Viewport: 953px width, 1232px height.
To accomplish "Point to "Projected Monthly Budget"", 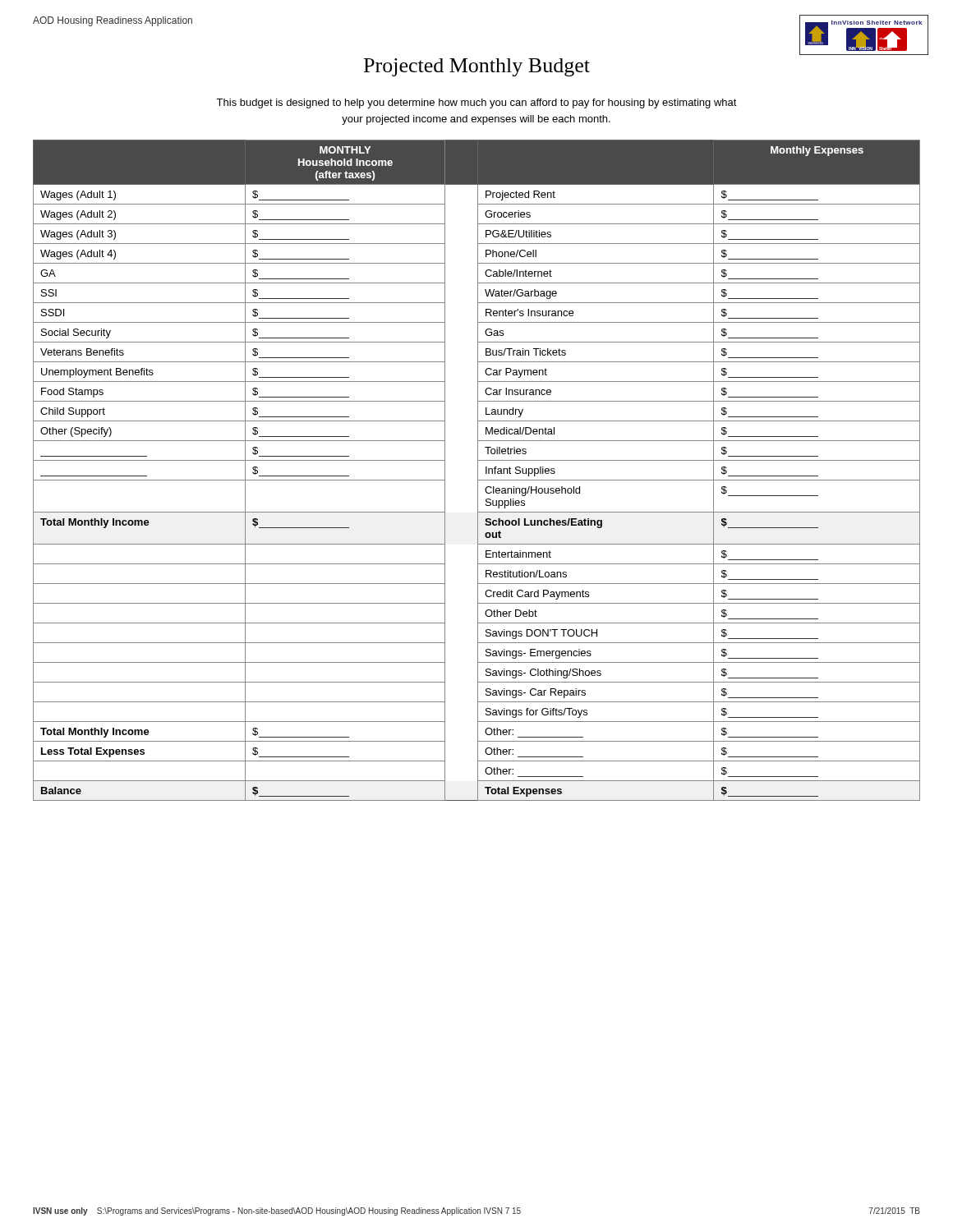I will pos(476,65).
